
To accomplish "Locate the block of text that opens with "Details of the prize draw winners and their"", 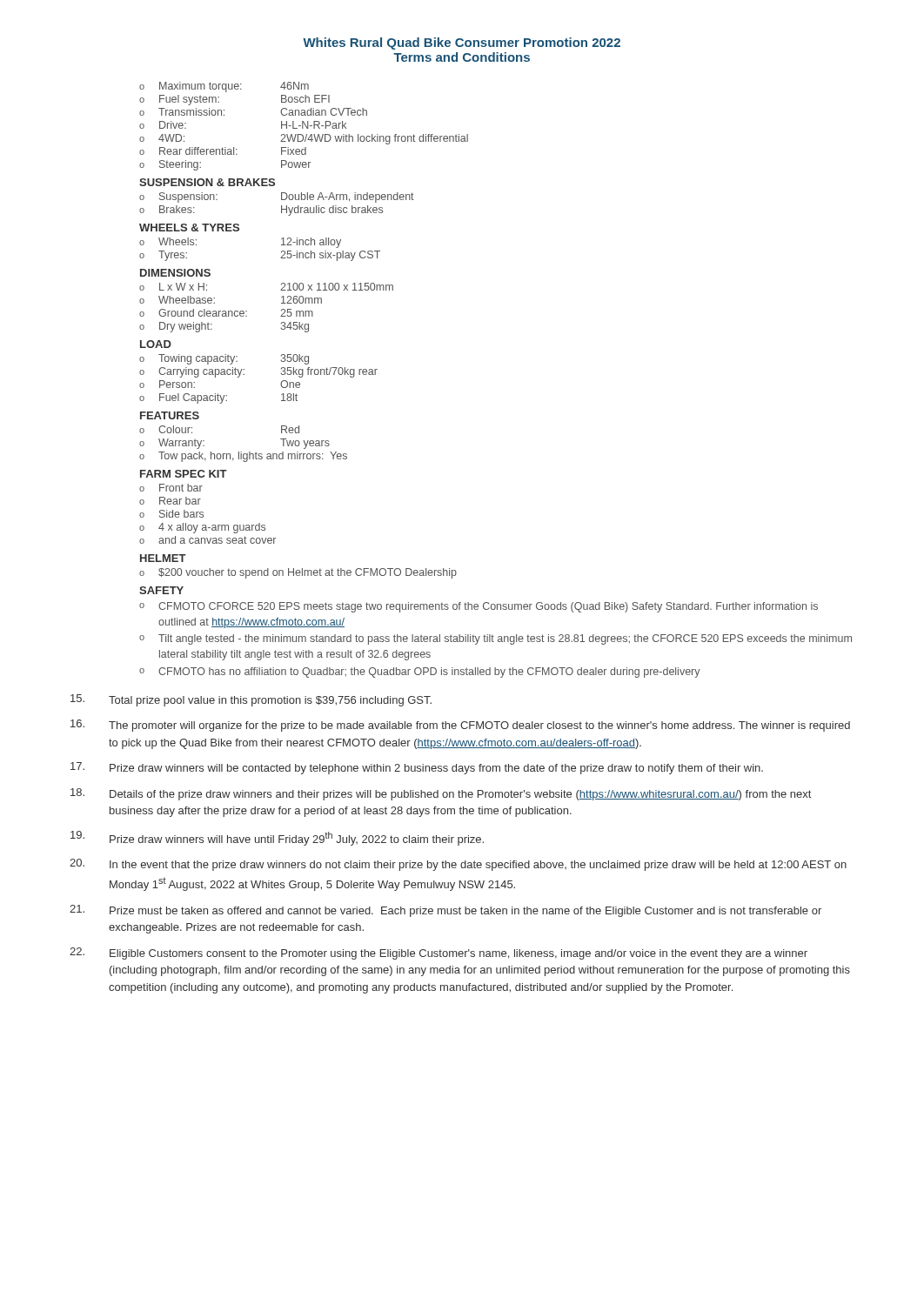I will (462, 802).
